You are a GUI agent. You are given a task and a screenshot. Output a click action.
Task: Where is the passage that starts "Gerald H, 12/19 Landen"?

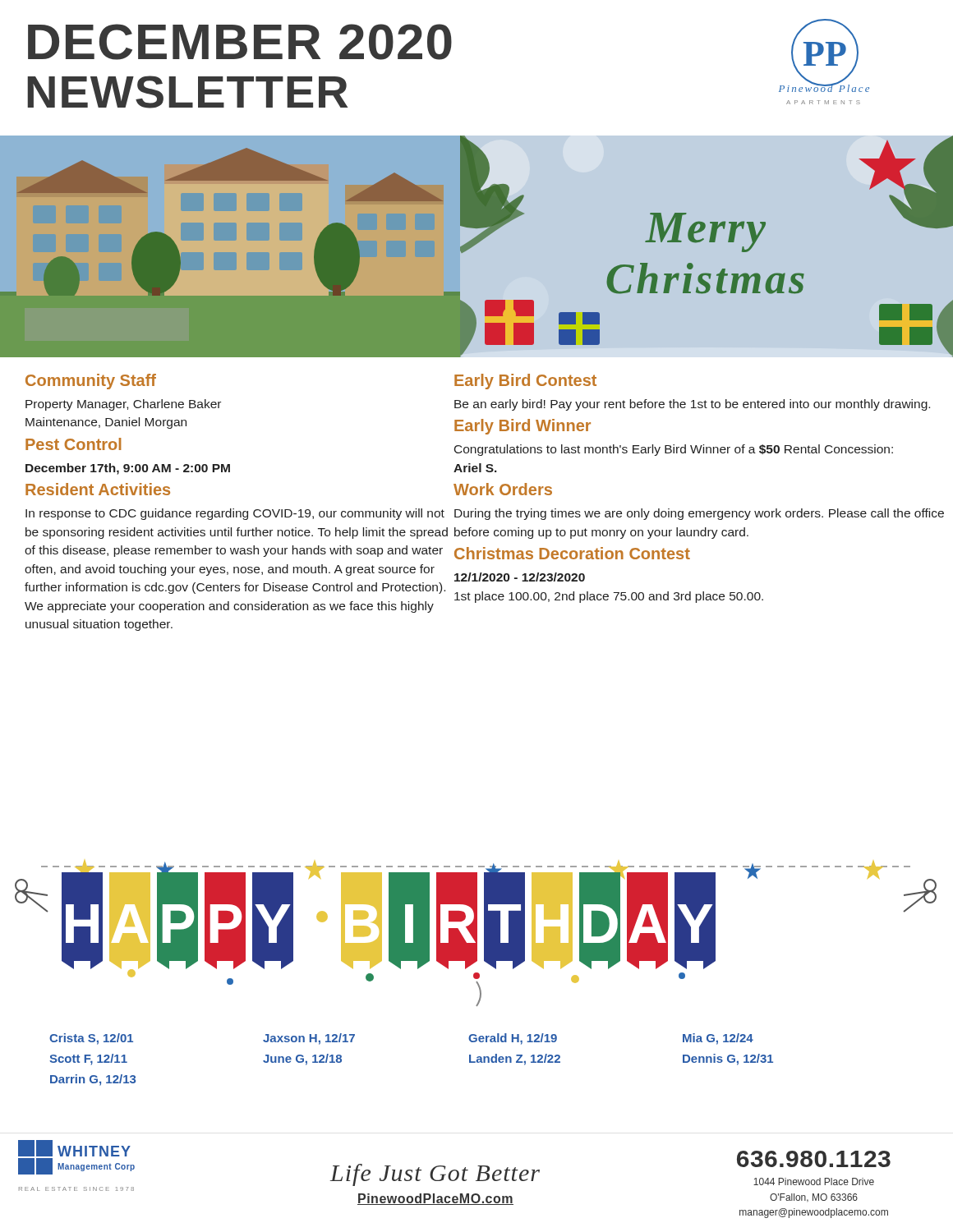coord(515,1048)
